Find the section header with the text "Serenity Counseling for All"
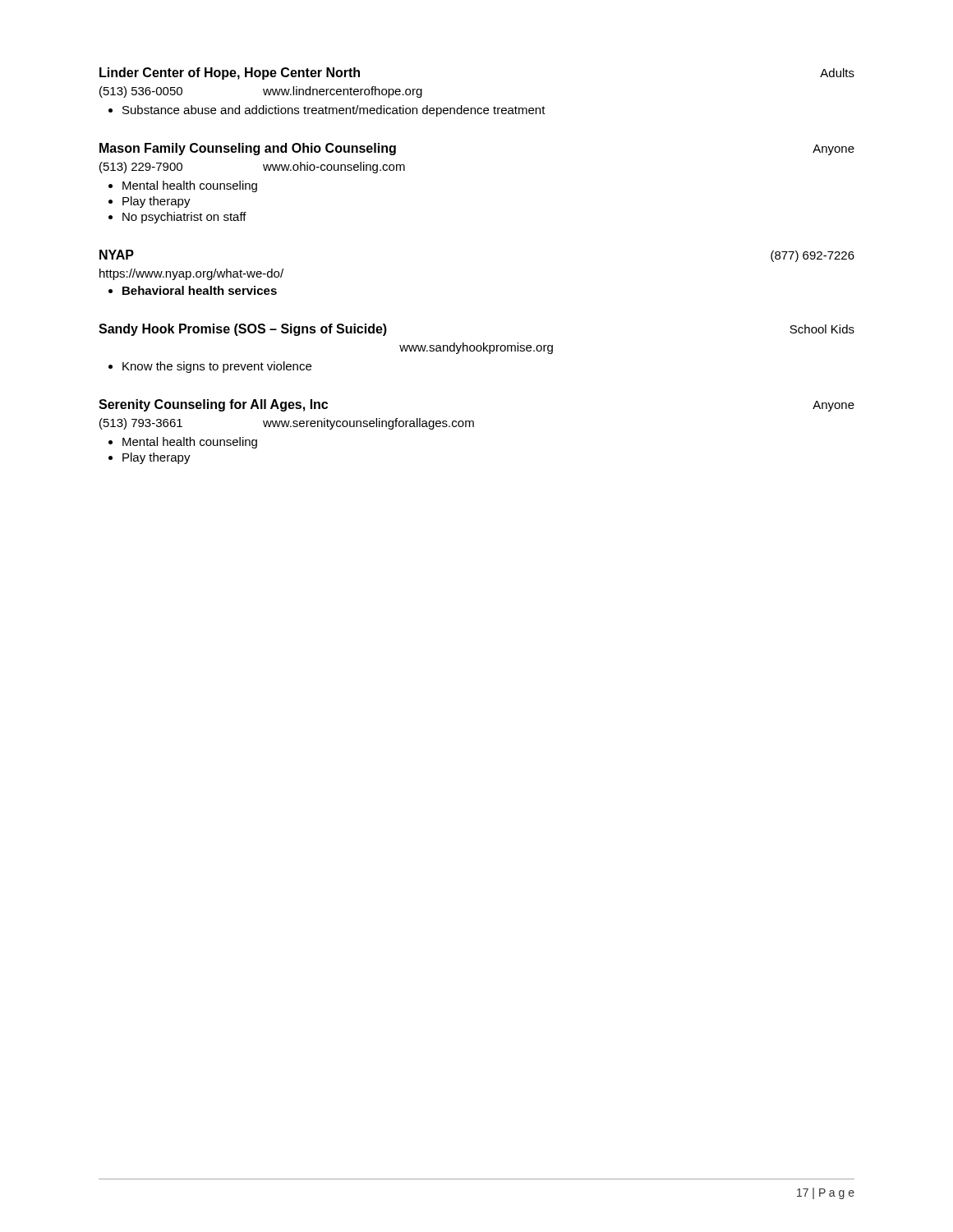 [x=213, y=405]
